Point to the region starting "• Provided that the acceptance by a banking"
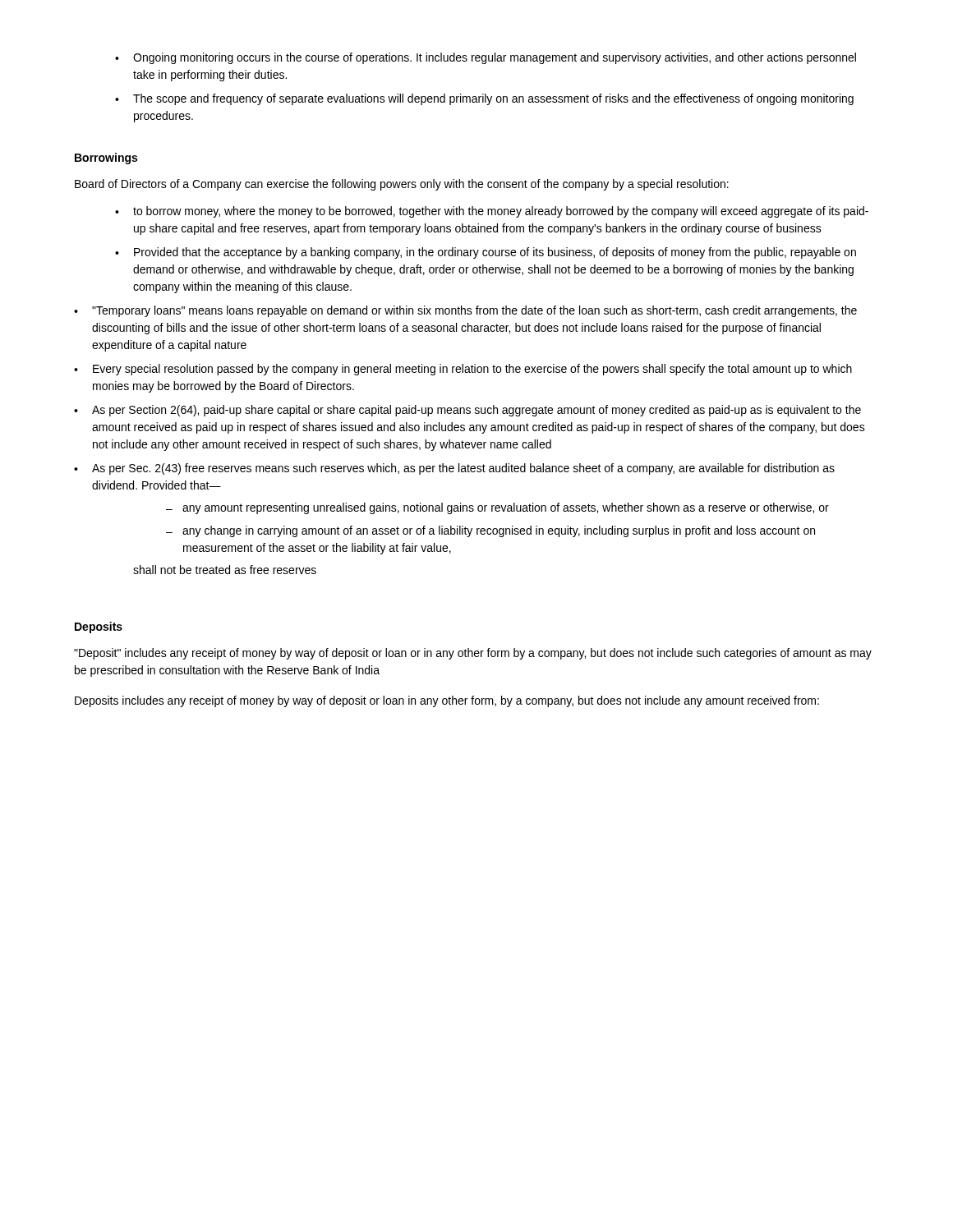This screenshot has height=1232, width=953. click(497, 270)
